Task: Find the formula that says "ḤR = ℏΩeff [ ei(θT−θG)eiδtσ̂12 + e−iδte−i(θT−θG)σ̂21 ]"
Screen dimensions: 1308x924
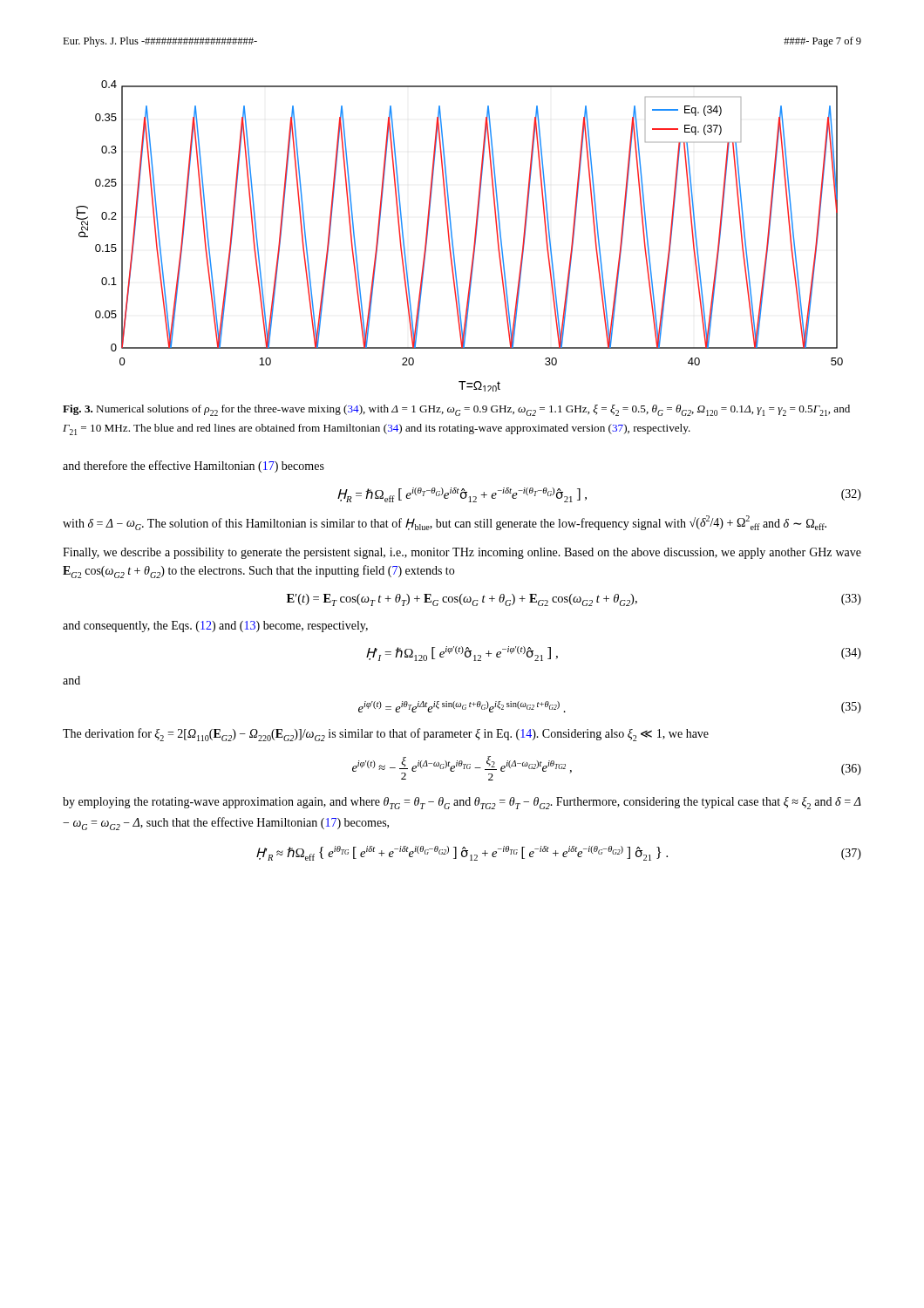Action: tap(465, 494)
